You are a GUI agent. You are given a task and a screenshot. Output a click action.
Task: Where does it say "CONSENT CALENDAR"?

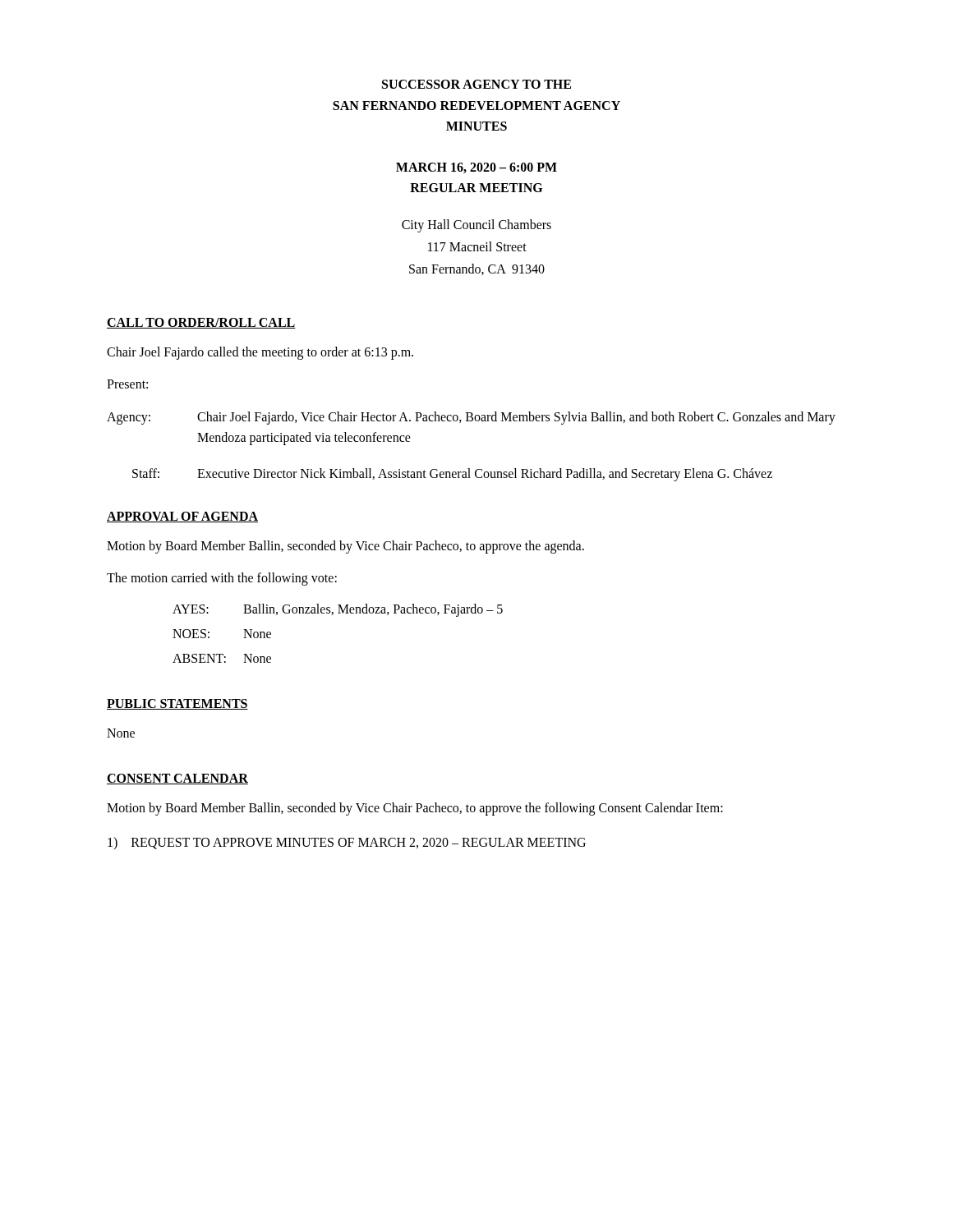point(177,779)
